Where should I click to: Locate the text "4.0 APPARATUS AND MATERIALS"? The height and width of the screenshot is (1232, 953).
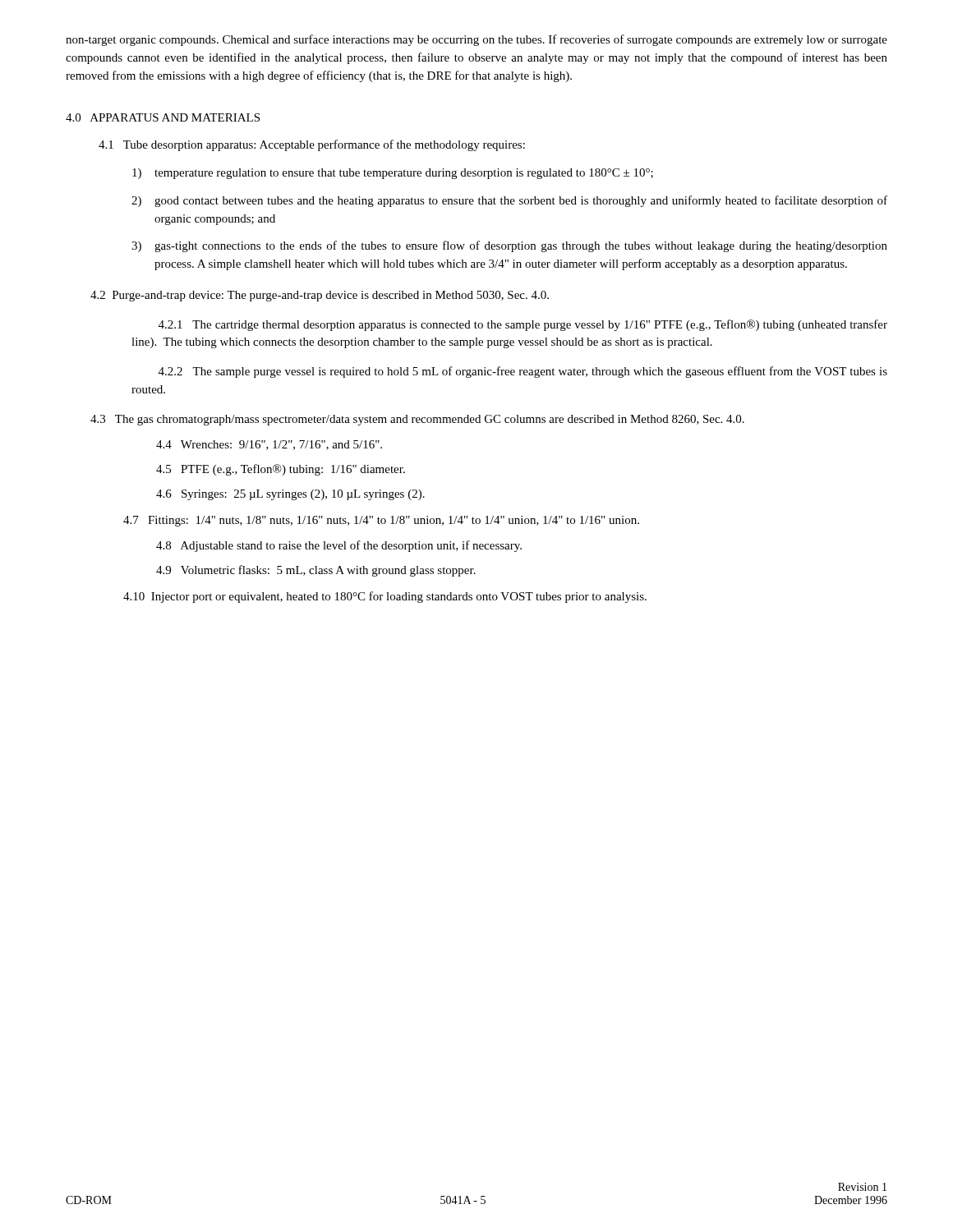pos(163,118)
